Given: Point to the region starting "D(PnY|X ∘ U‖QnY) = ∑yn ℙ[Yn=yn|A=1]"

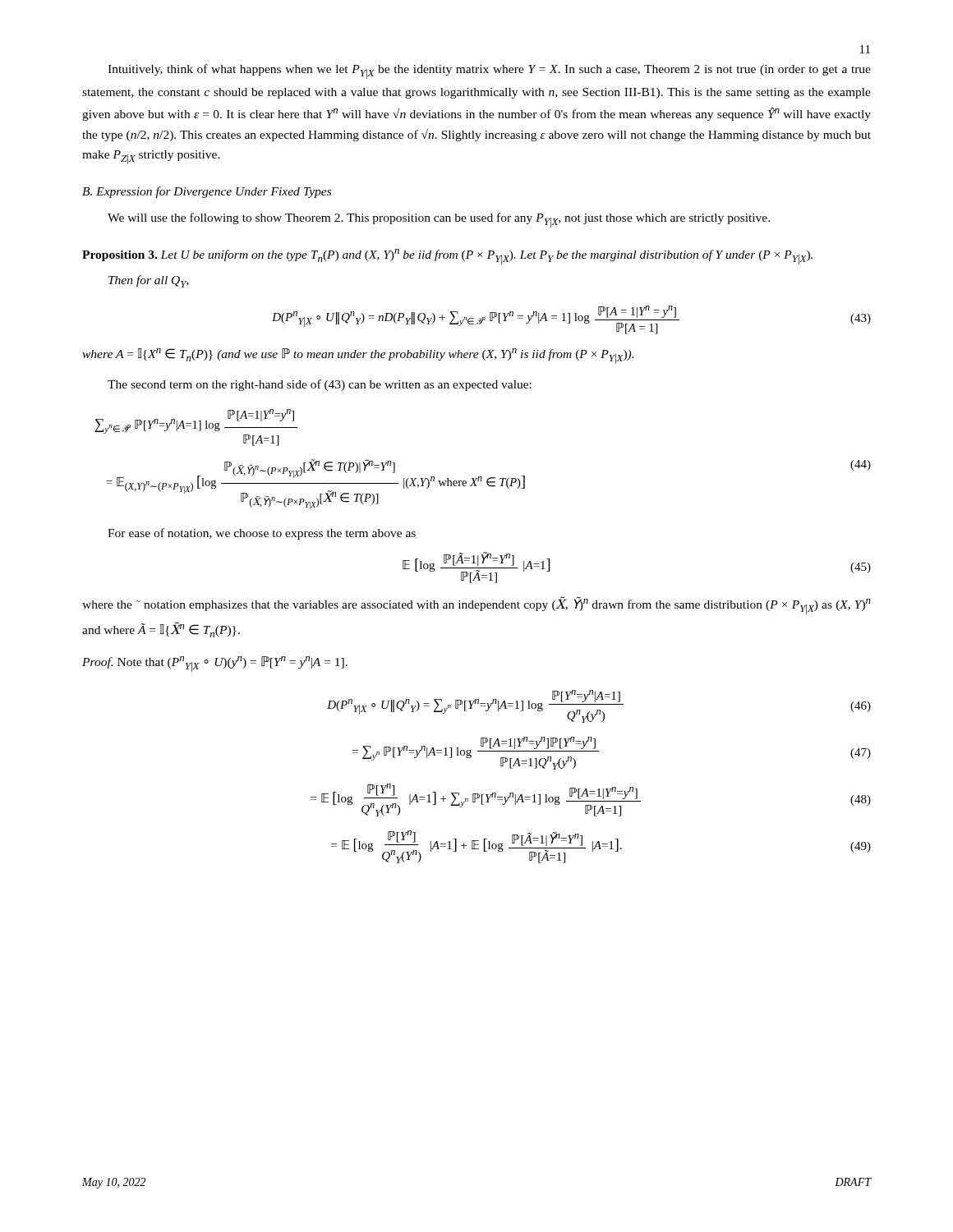Looking at the screenshot, I should (x=599, y=706).
